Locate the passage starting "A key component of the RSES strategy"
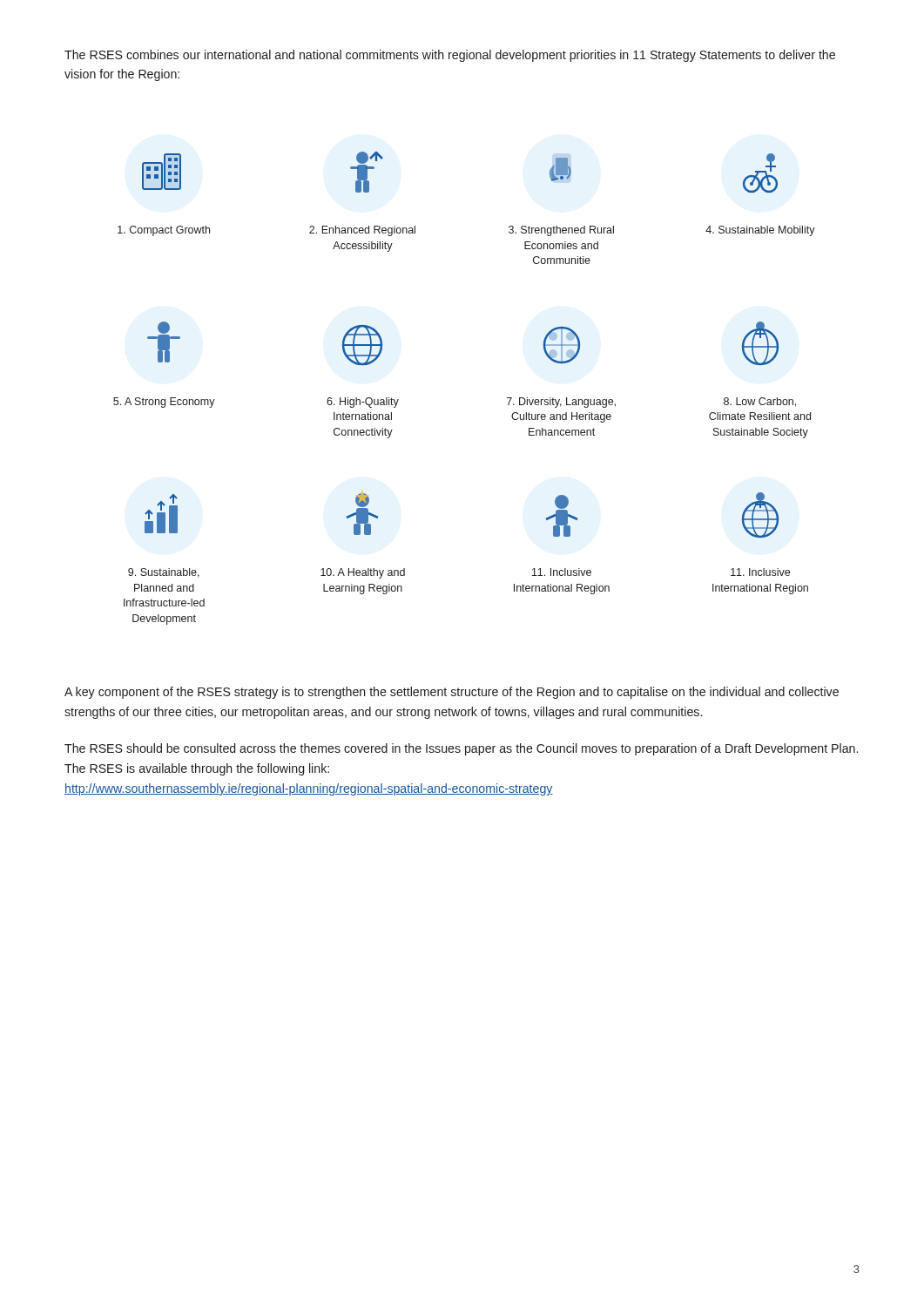Viewport: 924px width, 1307px height. [x=452, y=702]
